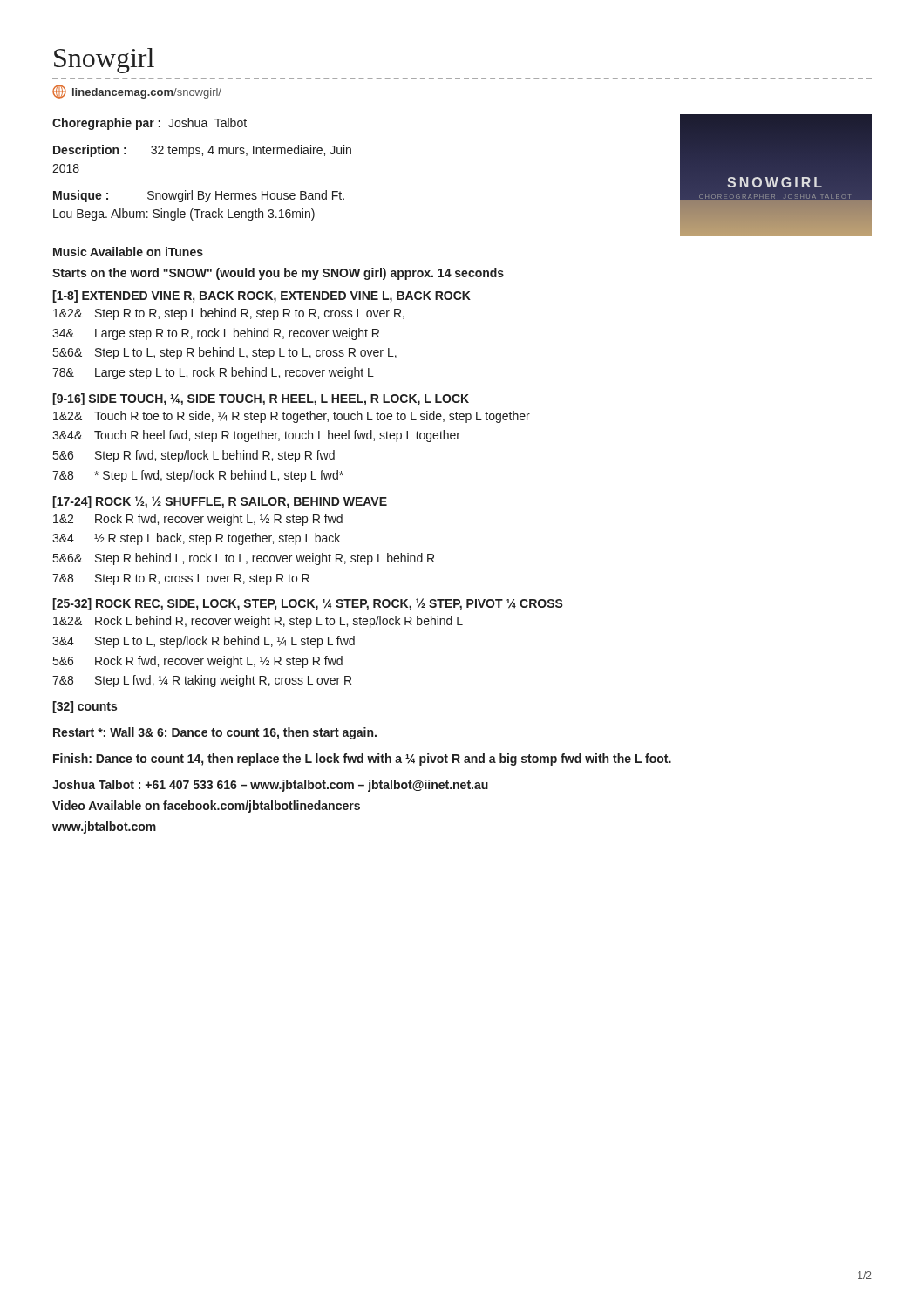Find the list item containing "7&8 * Step L fwd, step/lock R"
The image size is (924, 1308).
click(x=198, y=476)
